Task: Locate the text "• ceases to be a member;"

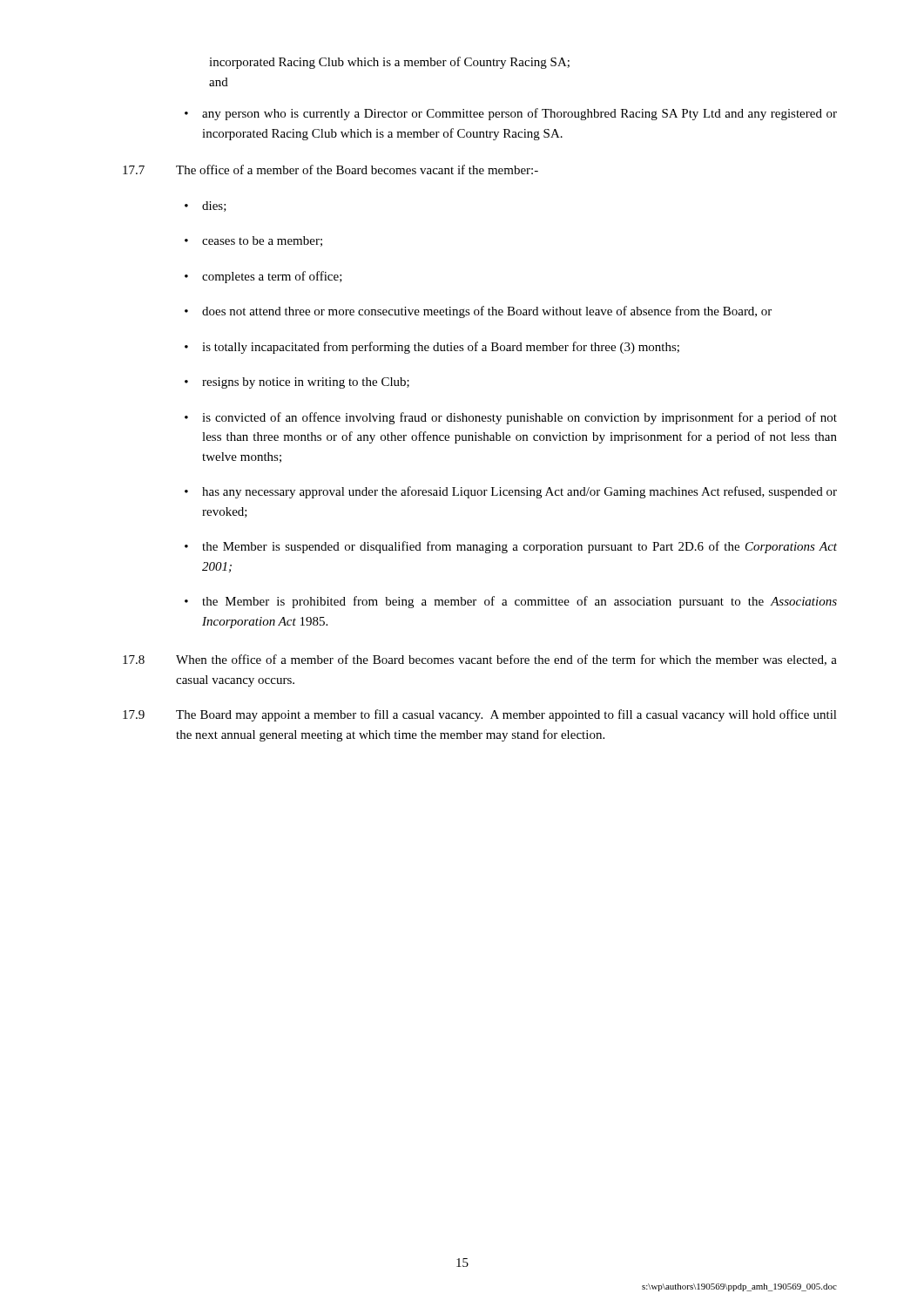Action: click(253, 241)
